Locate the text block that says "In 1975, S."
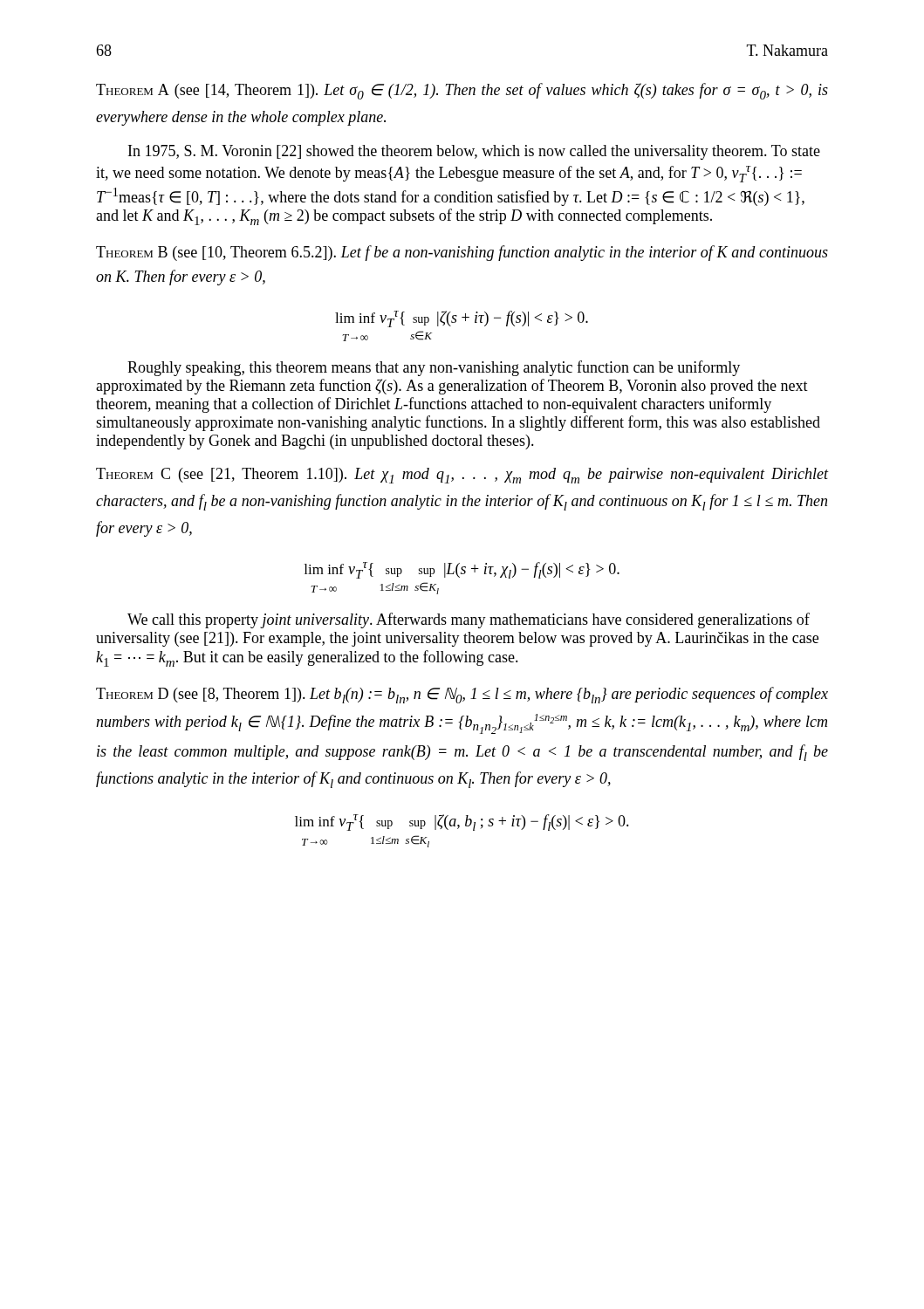 [x=458, y=185]
